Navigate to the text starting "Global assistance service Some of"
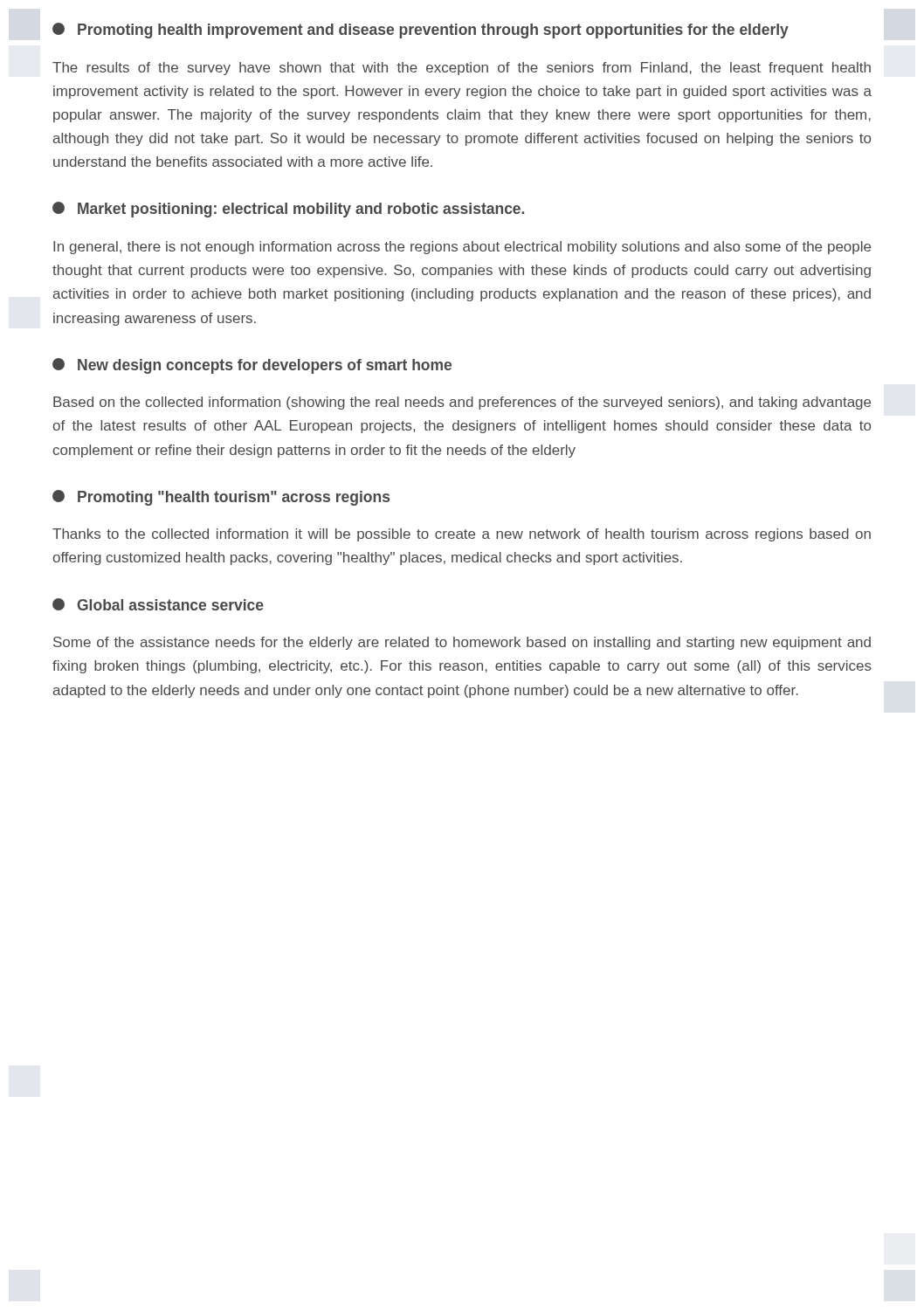The image size is (924, 1310). tap(462, 648)
